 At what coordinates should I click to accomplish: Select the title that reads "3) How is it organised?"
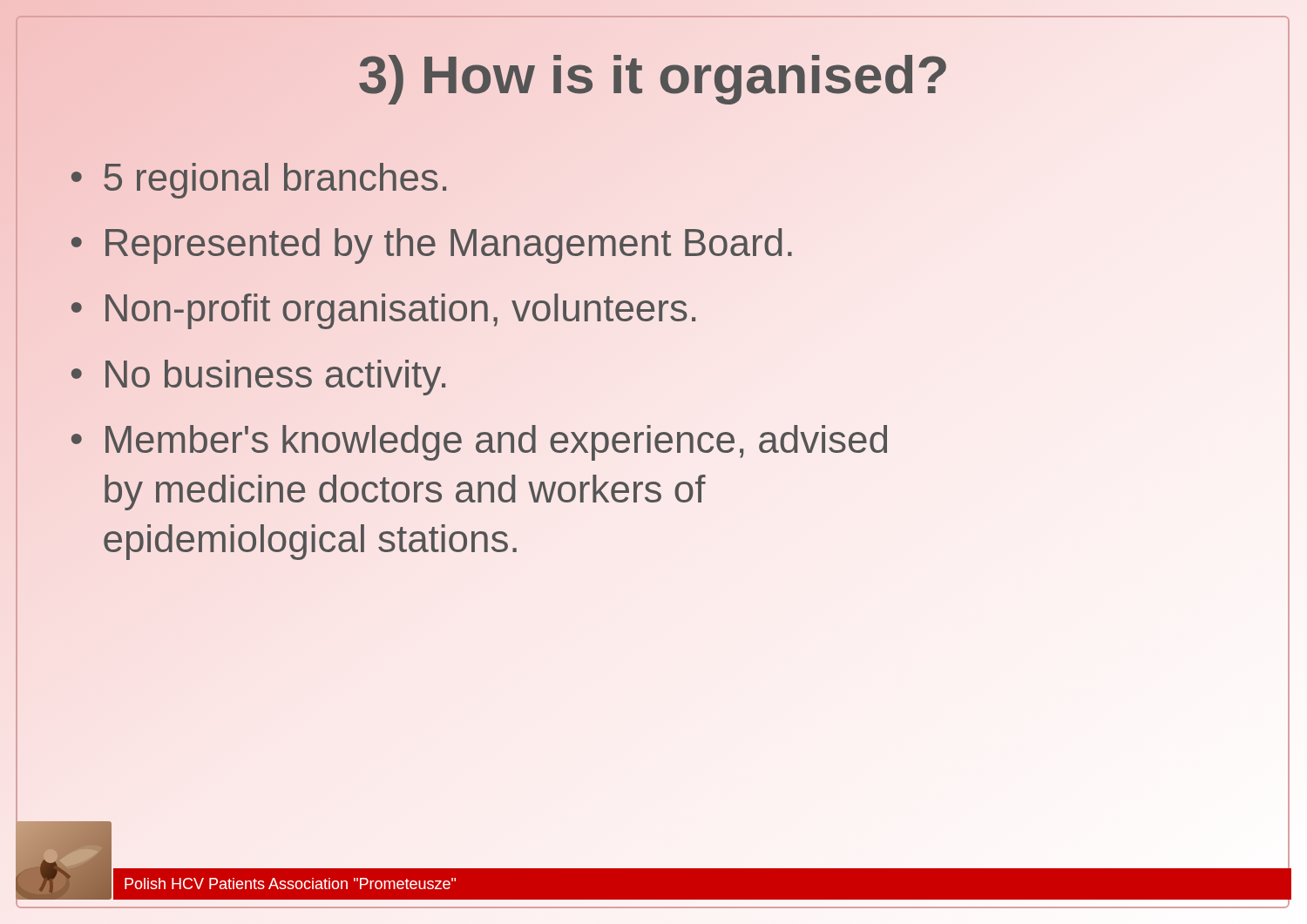click(654, 74)
